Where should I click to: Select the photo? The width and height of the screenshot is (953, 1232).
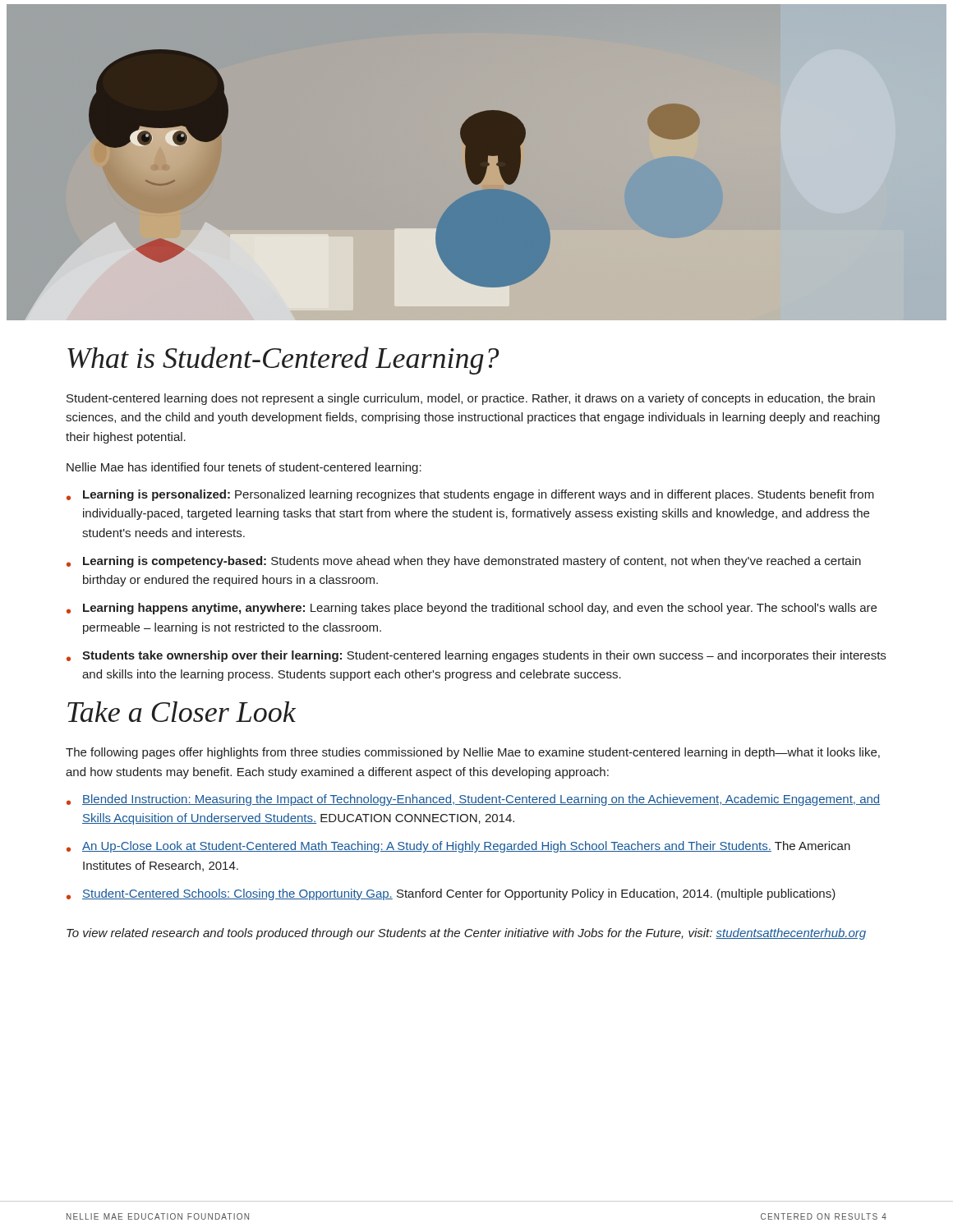(476, 160)
